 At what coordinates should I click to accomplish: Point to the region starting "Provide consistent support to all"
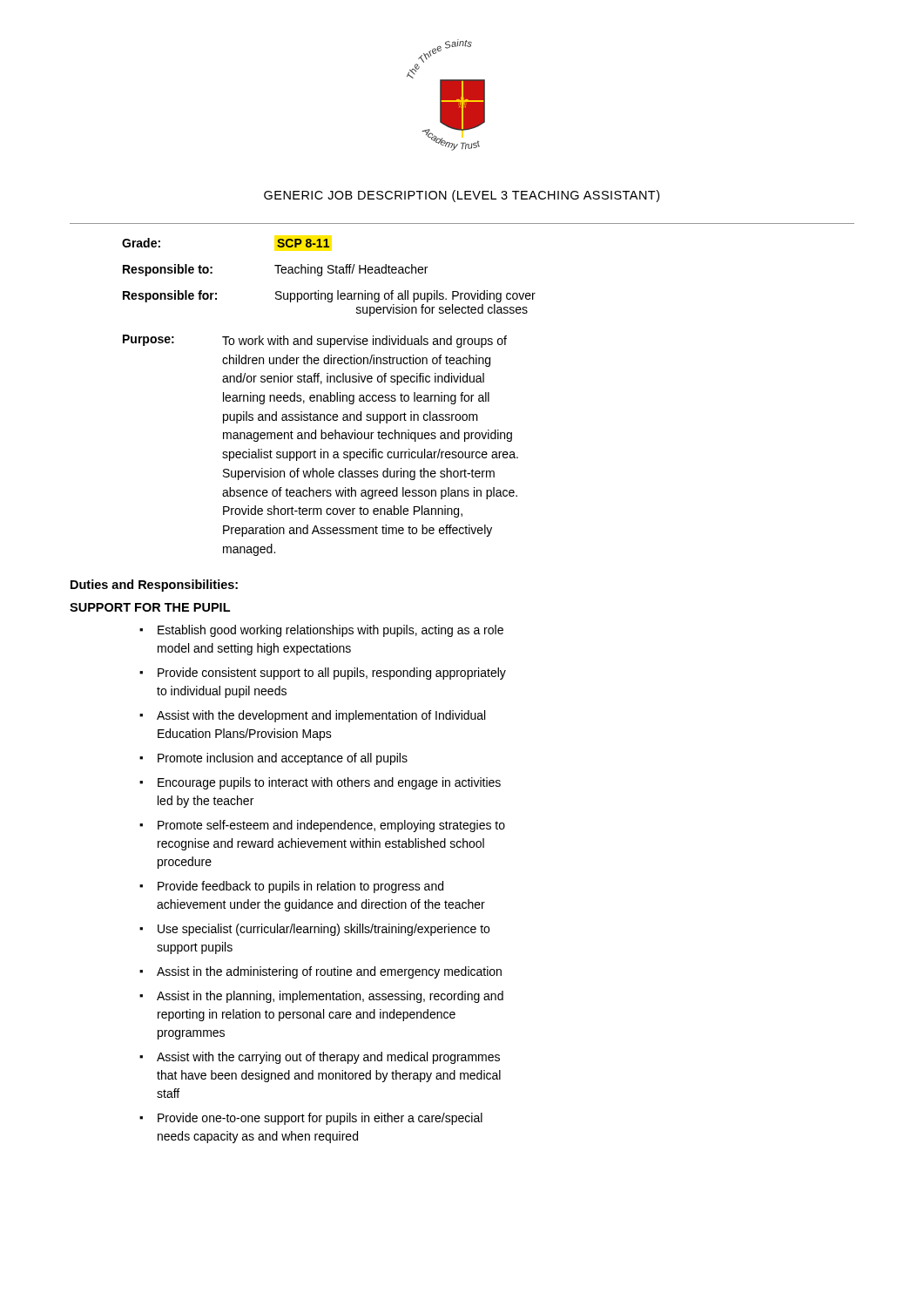[x=331, y=682]
